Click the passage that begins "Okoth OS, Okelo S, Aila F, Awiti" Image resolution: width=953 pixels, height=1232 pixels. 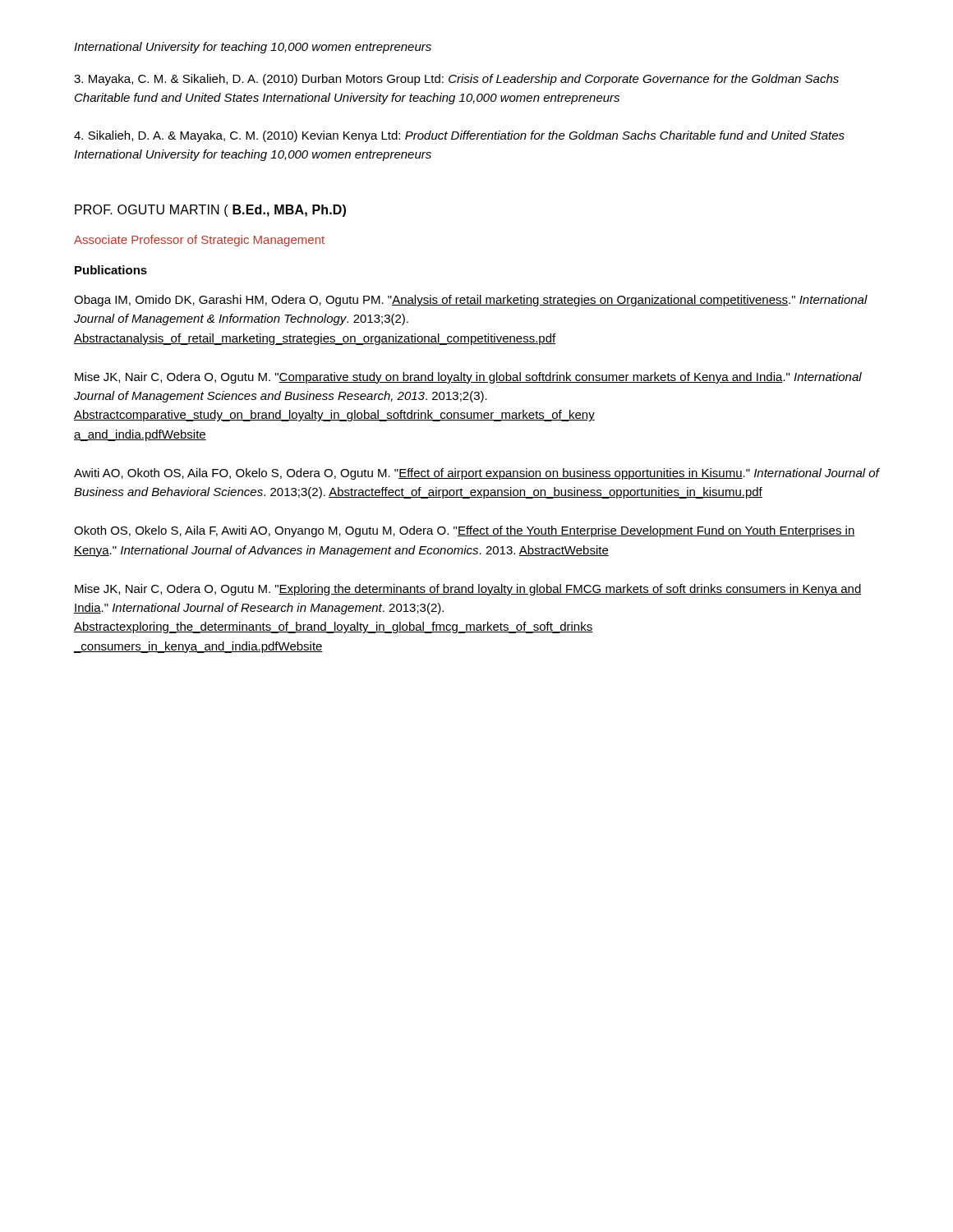tap(464, 540)
